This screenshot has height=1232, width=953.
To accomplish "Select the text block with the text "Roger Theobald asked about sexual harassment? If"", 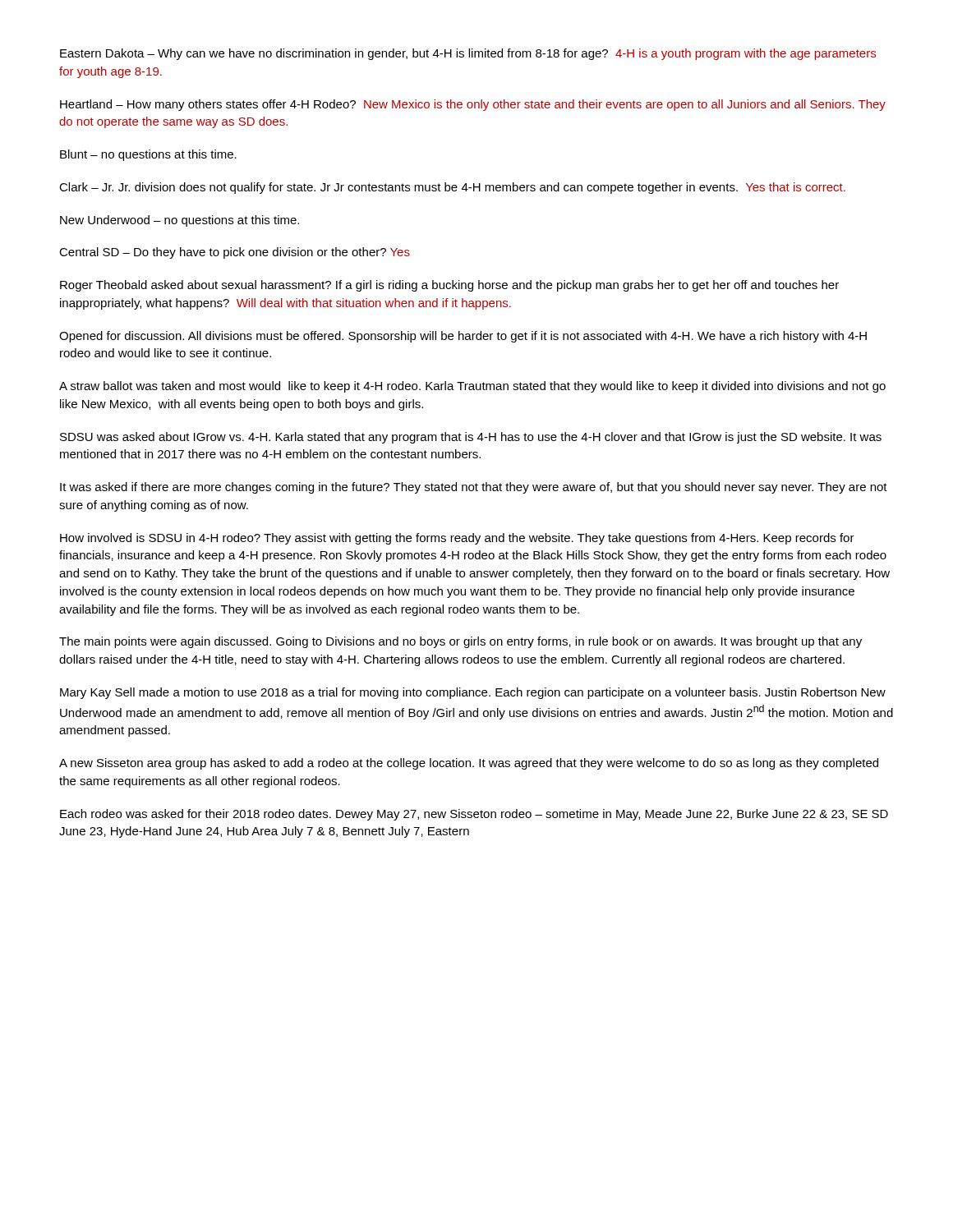I will click(449, 294).
